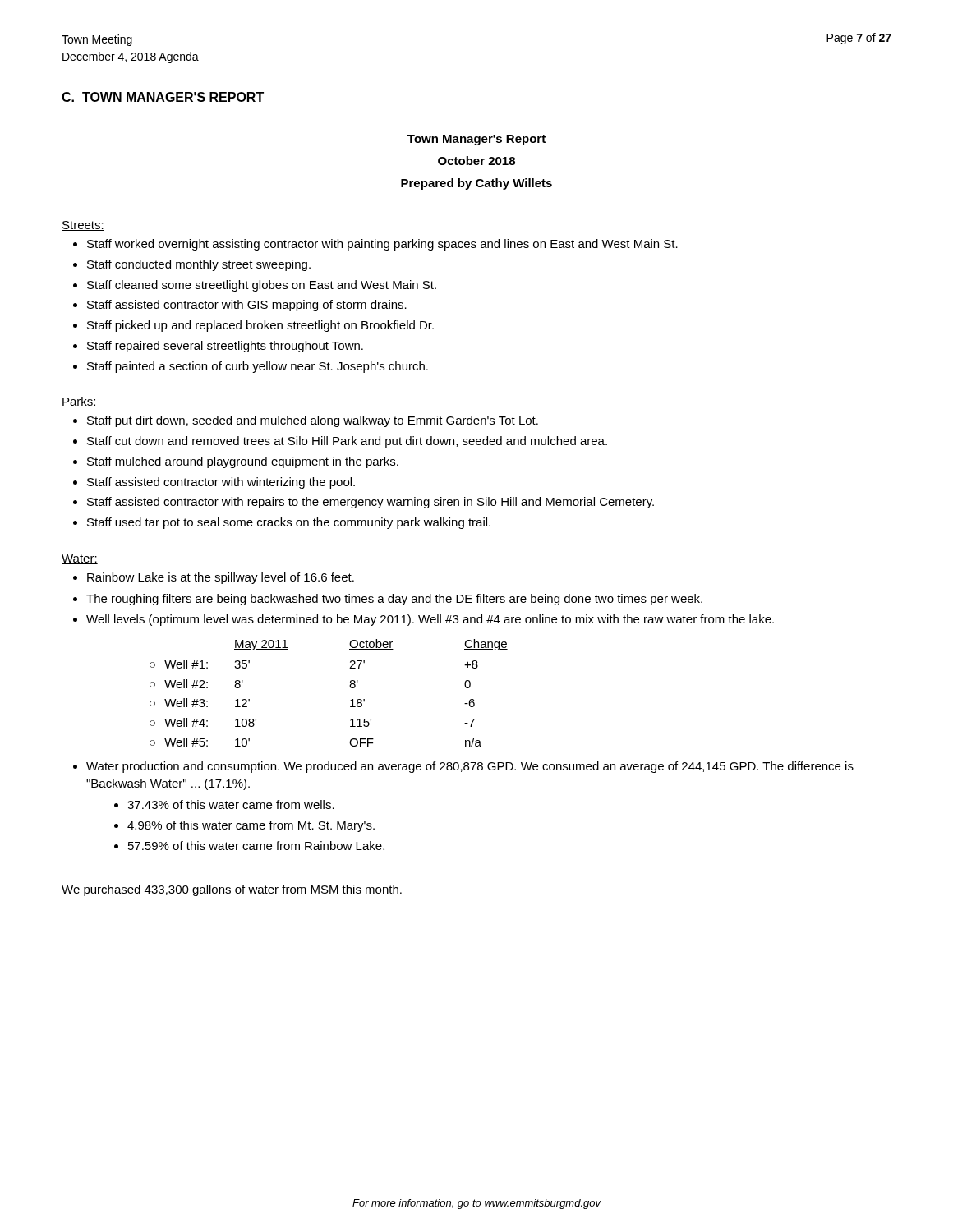953x1232 pixels.
Task: Locate the text "37.43% of this water came from wells."
Action: coord(231,804)
